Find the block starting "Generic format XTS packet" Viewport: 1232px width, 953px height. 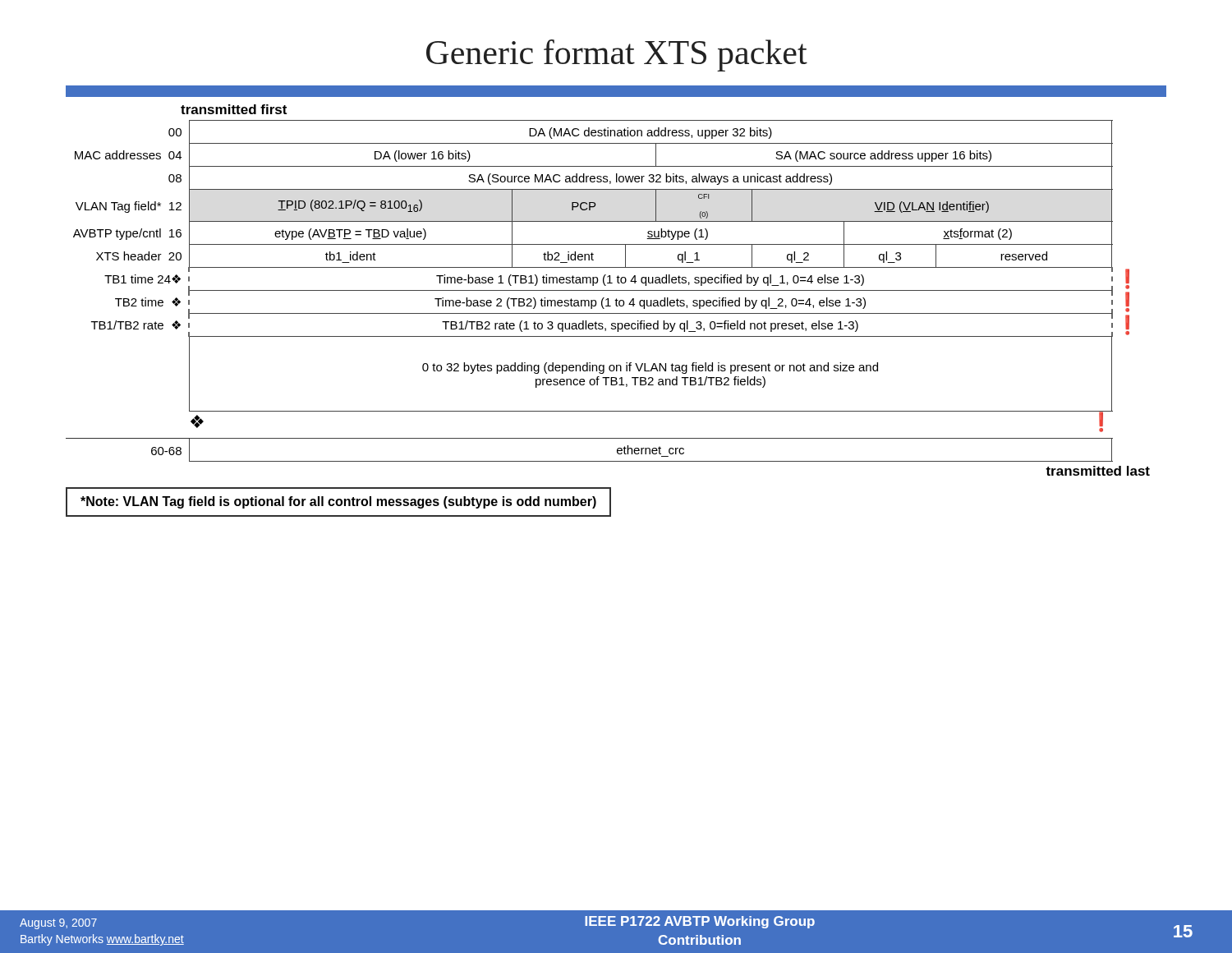pos(616,53)
